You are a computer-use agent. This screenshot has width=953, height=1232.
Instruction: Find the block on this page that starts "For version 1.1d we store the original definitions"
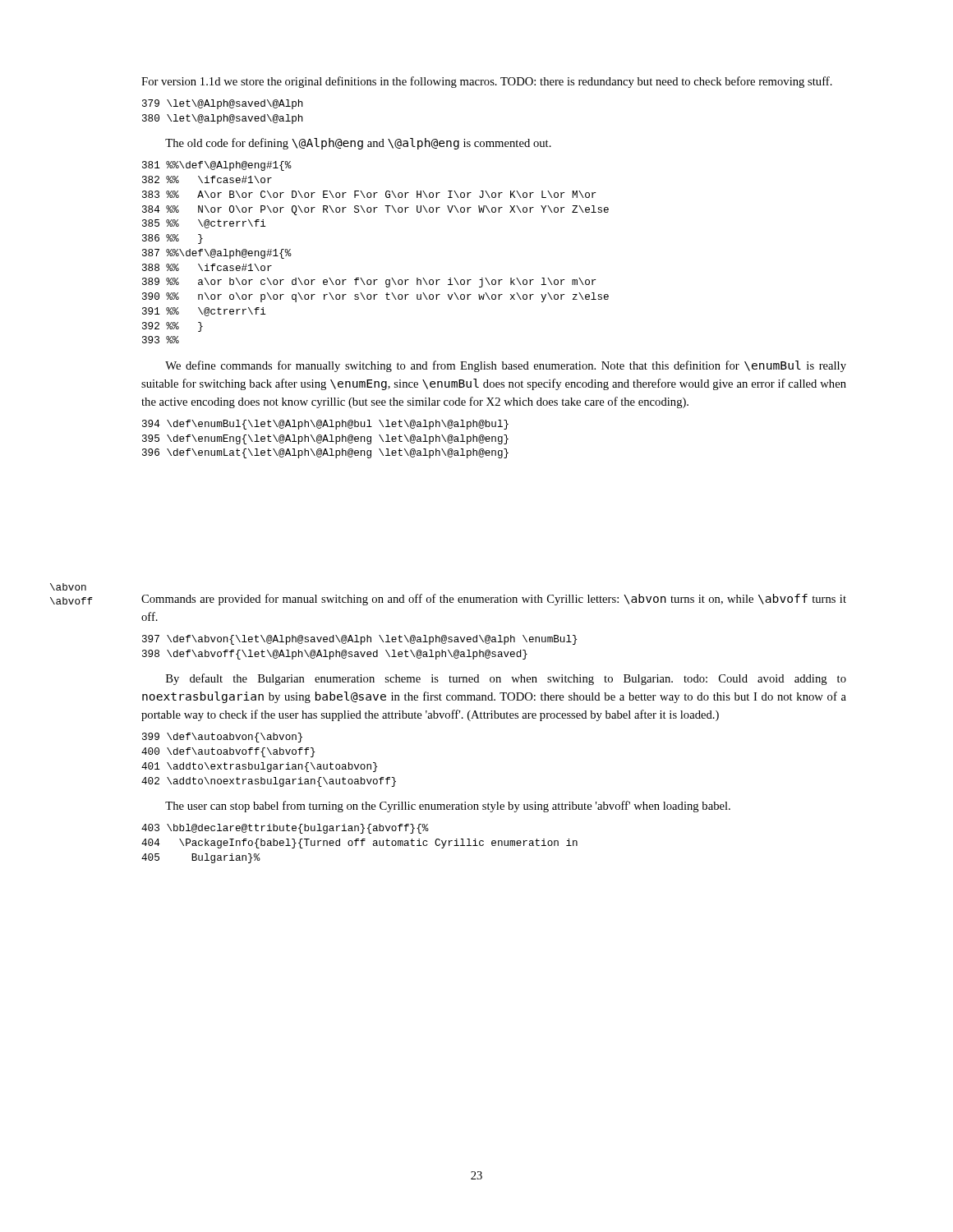(487, 81)
